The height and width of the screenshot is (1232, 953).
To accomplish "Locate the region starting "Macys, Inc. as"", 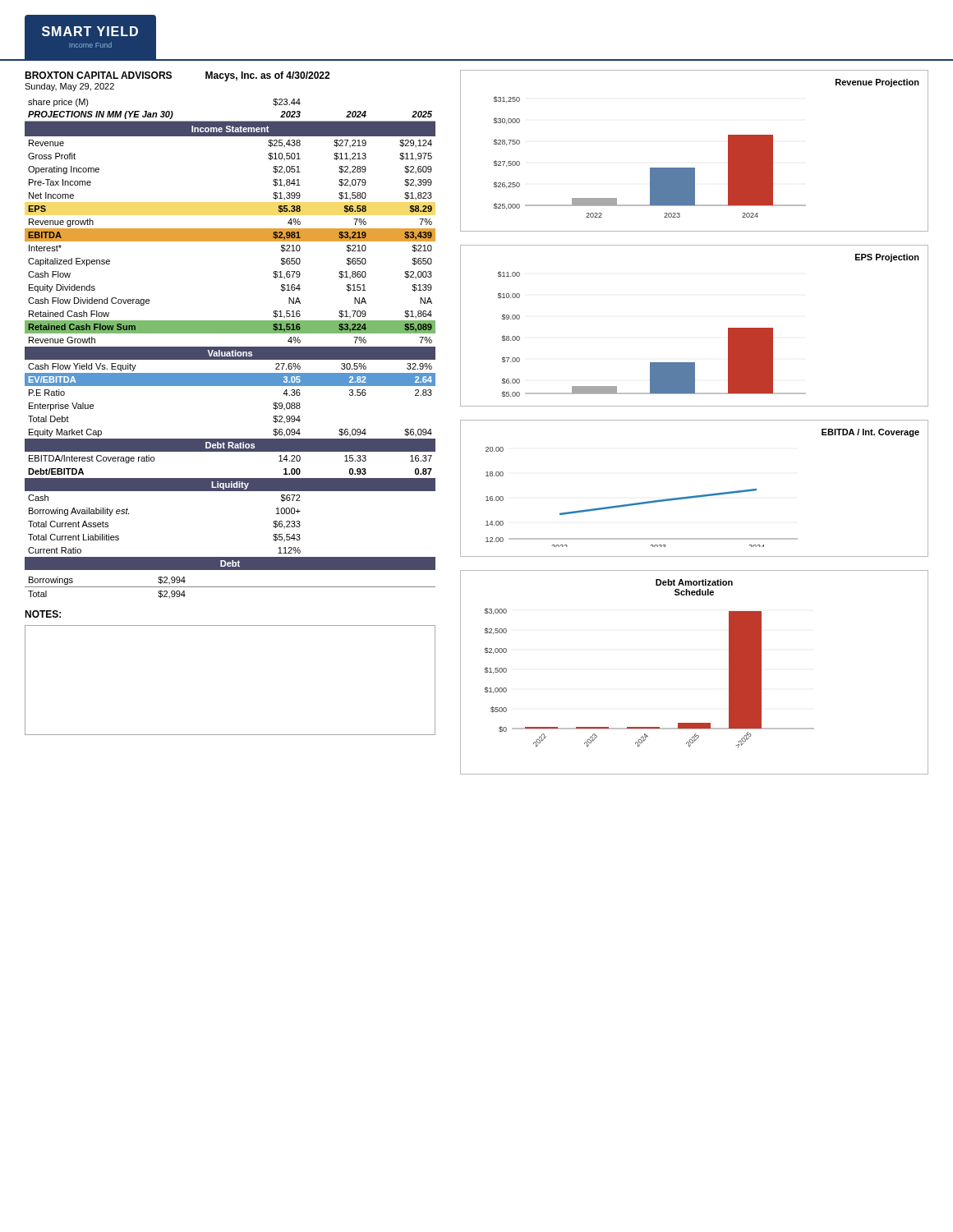I will pos(268,76).
